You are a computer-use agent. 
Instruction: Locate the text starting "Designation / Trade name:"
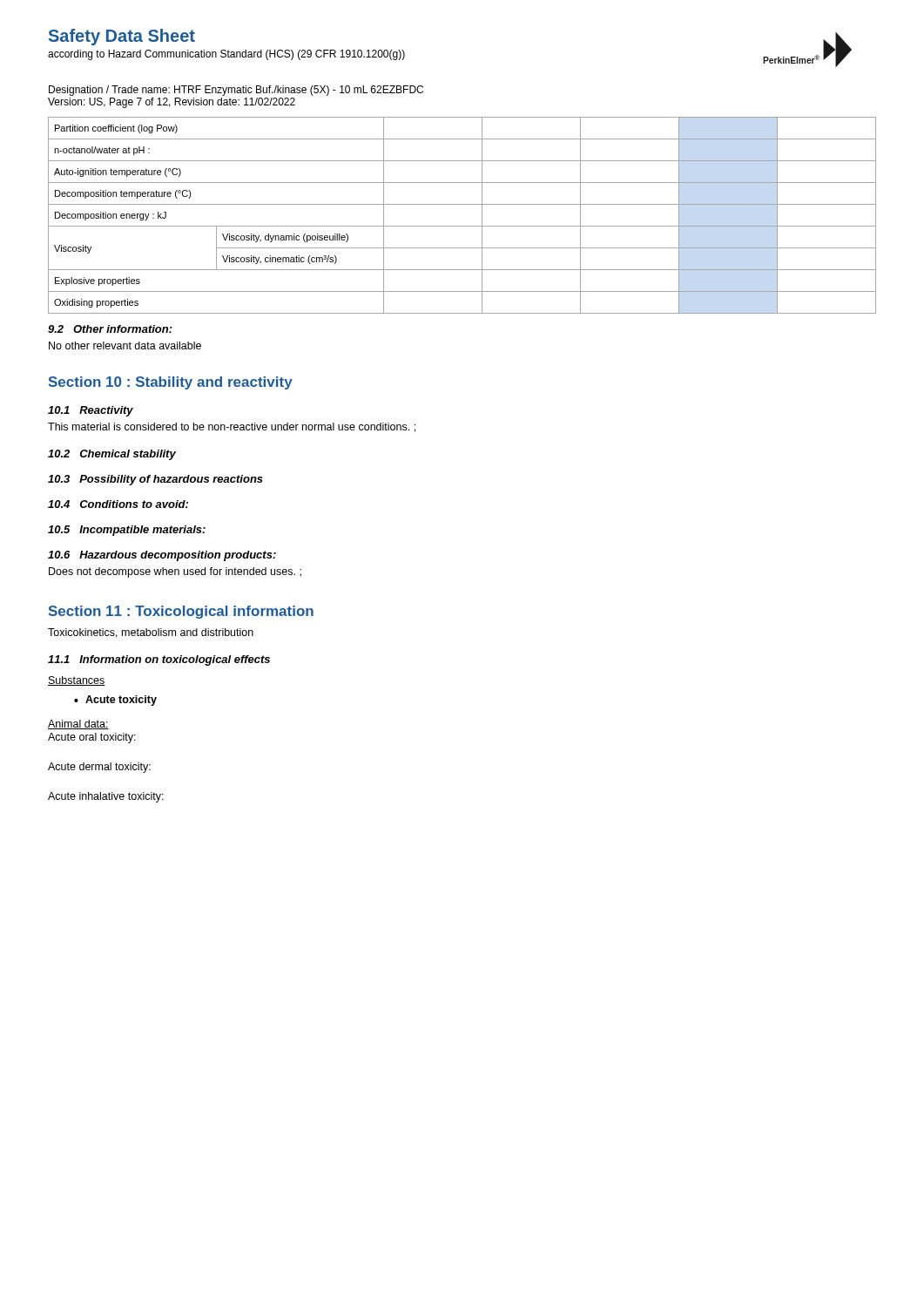pyautogui.click(x=236, y=96)
